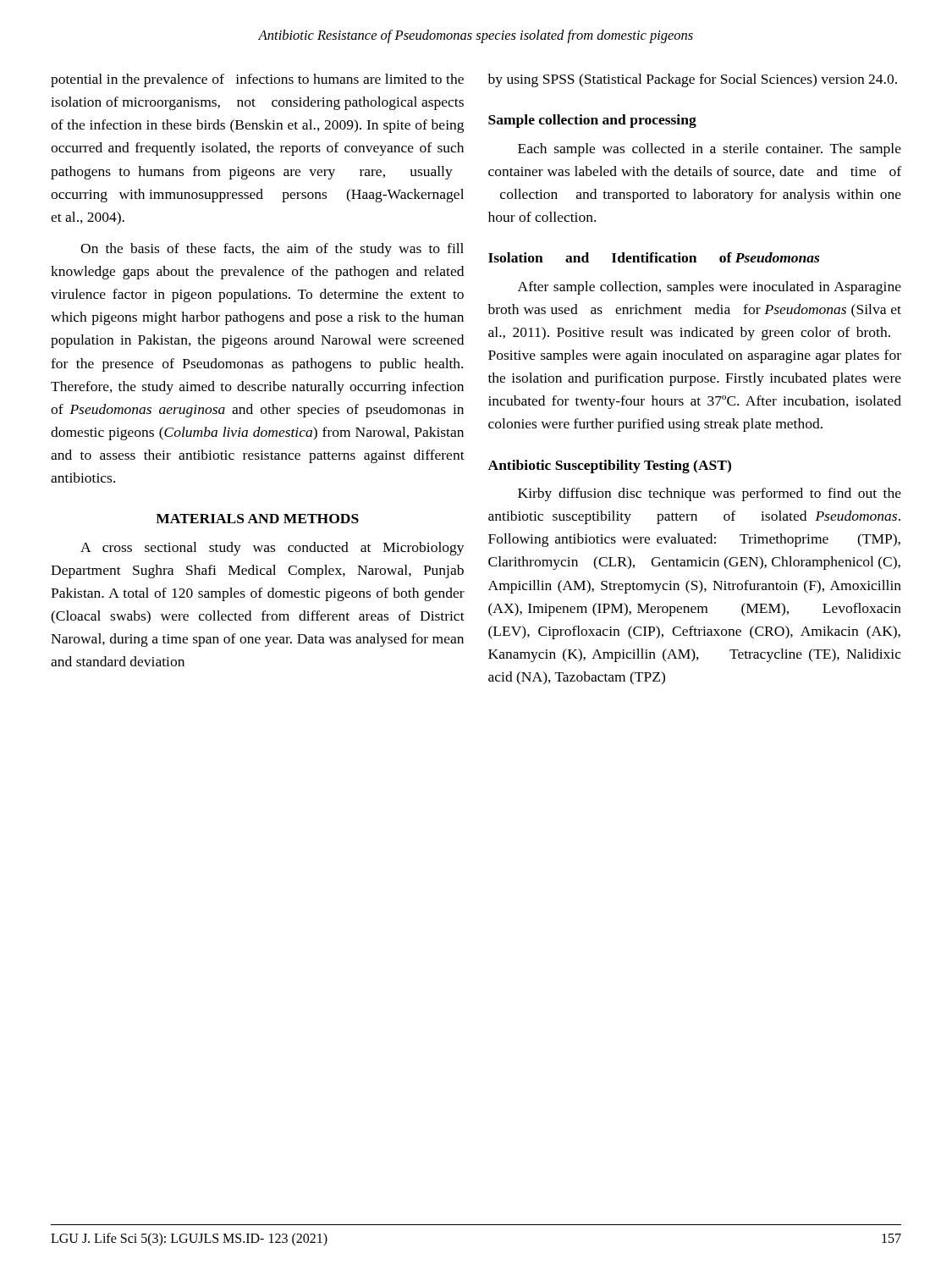The width and height of the screenshot is (952, 1270).
Task: Select the passage starting "After sample collection,"
Action: click(695, 355)
